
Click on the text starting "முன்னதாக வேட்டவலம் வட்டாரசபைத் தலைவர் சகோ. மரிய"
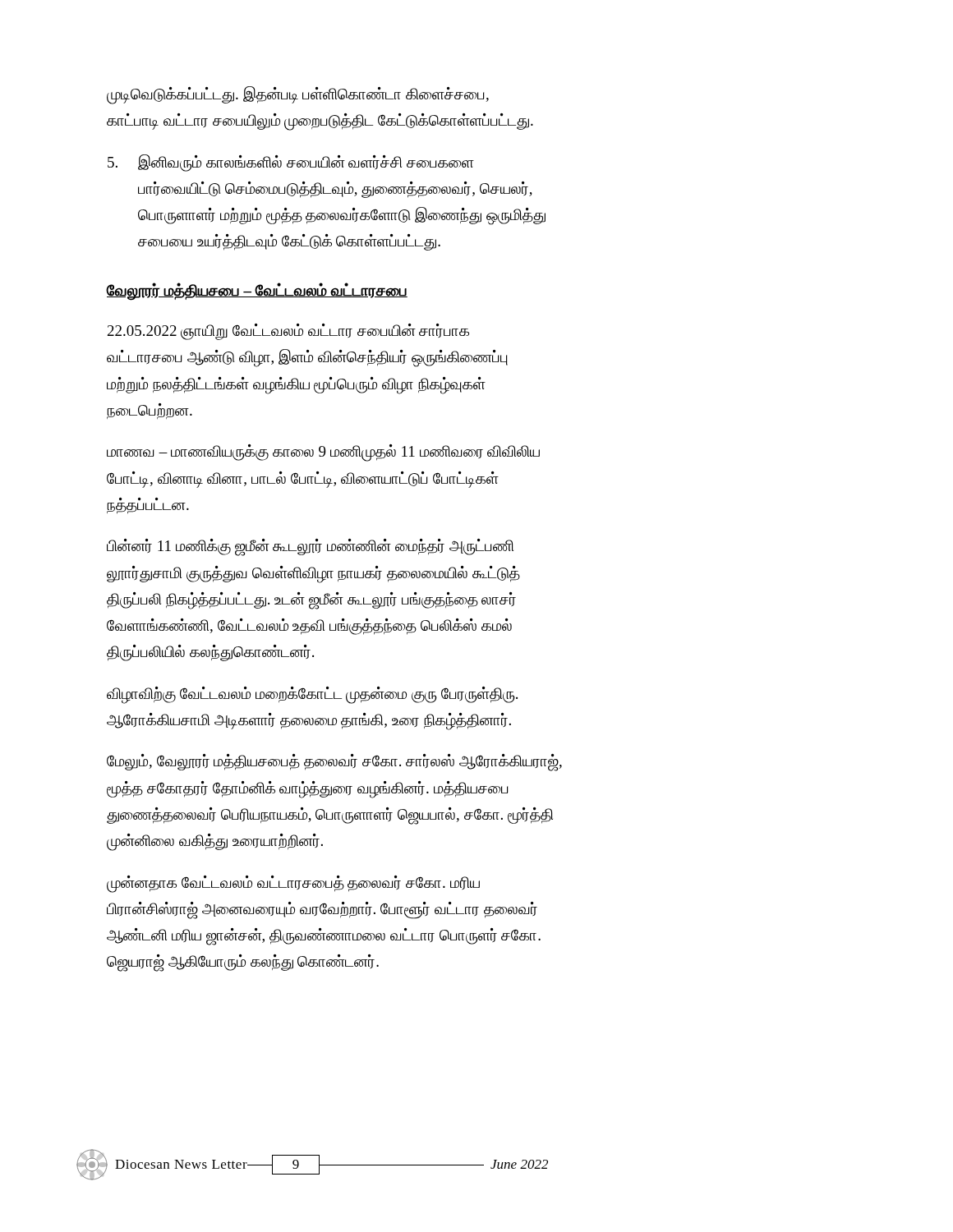tap(324, 922)
